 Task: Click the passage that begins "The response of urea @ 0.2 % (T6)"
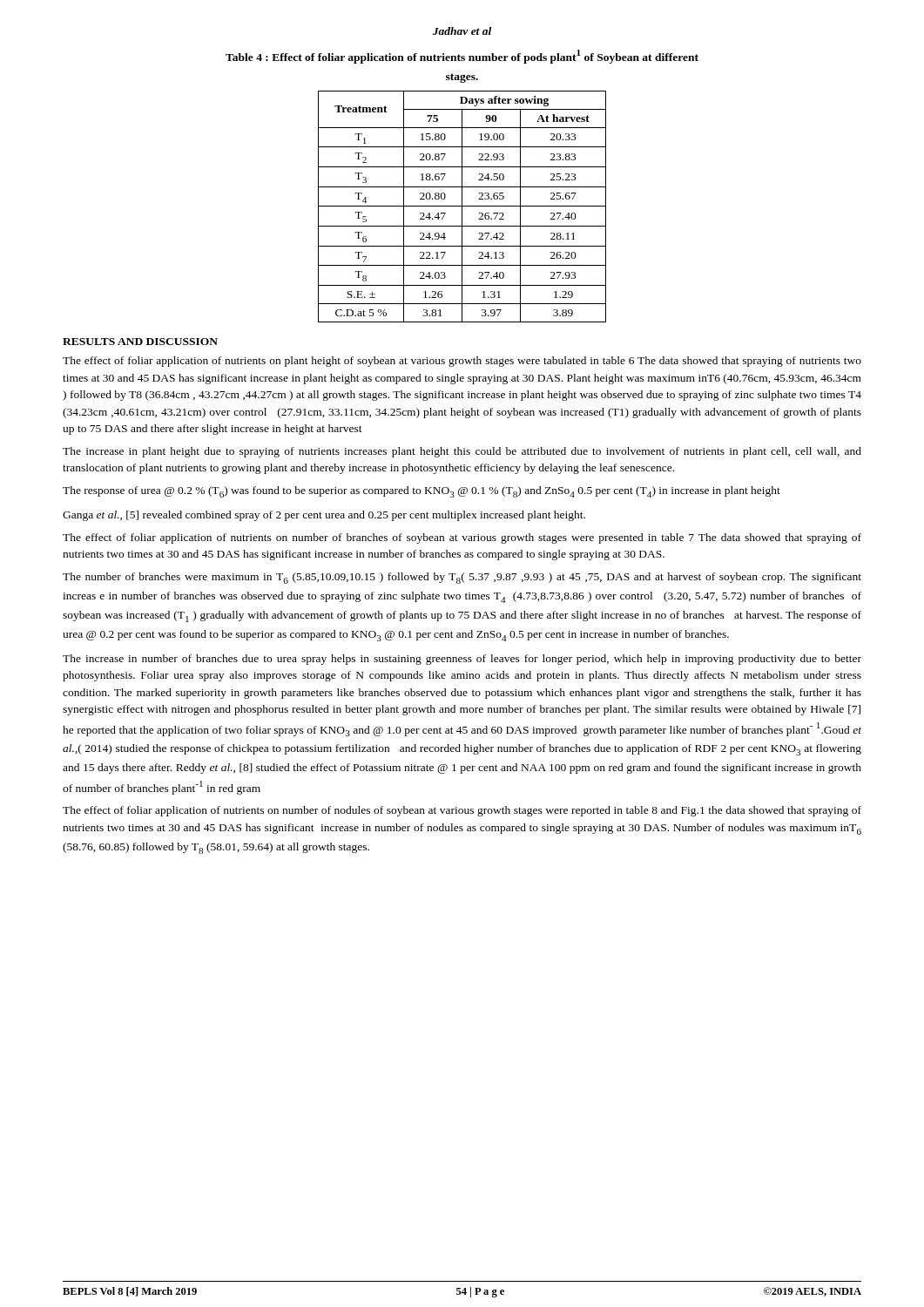(x=421, y=491)
